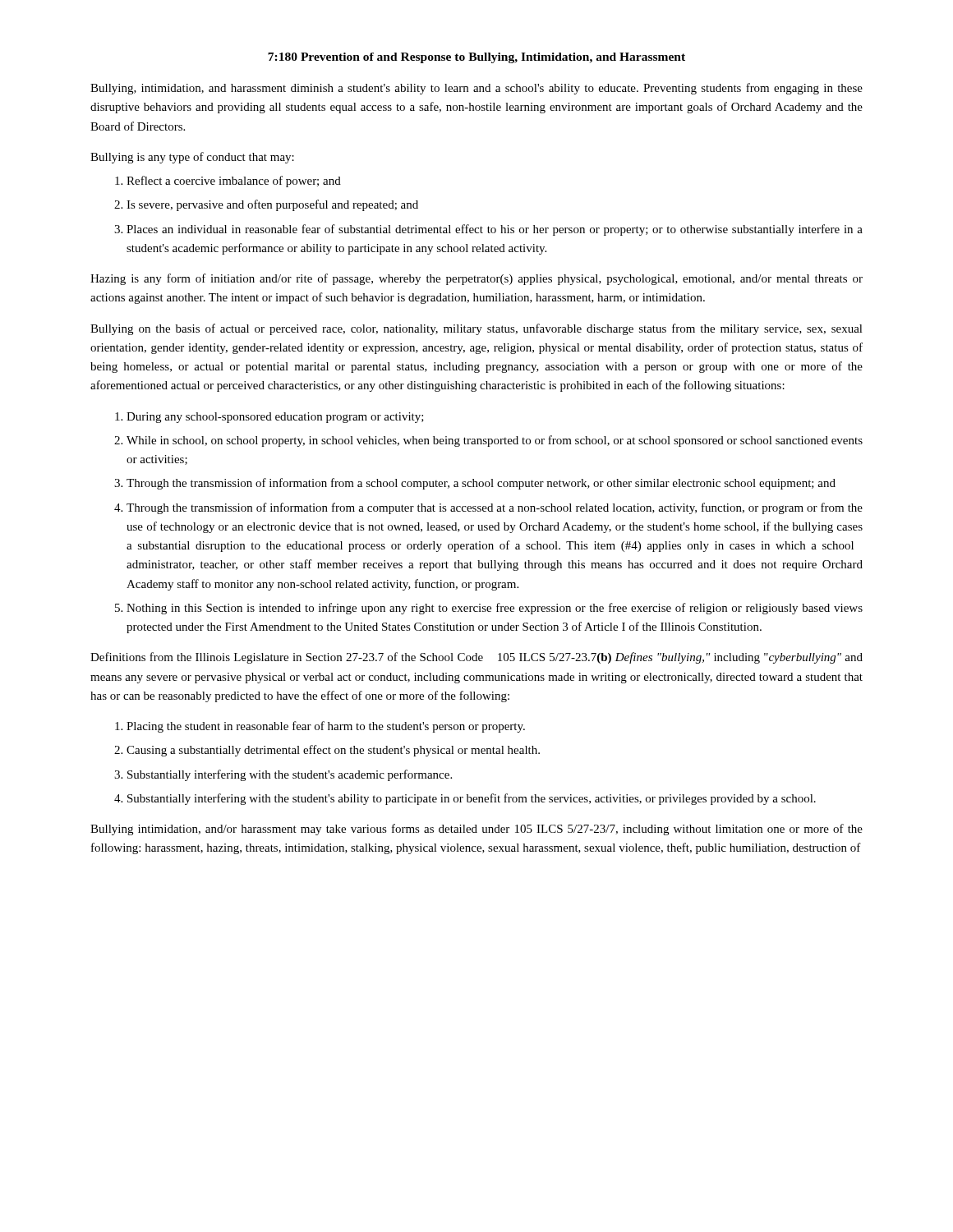This screenshot has height=1232, width=953.
Task: Find the block on this page that starts "Placing the student in reasonable fear"
Action: 326,726
